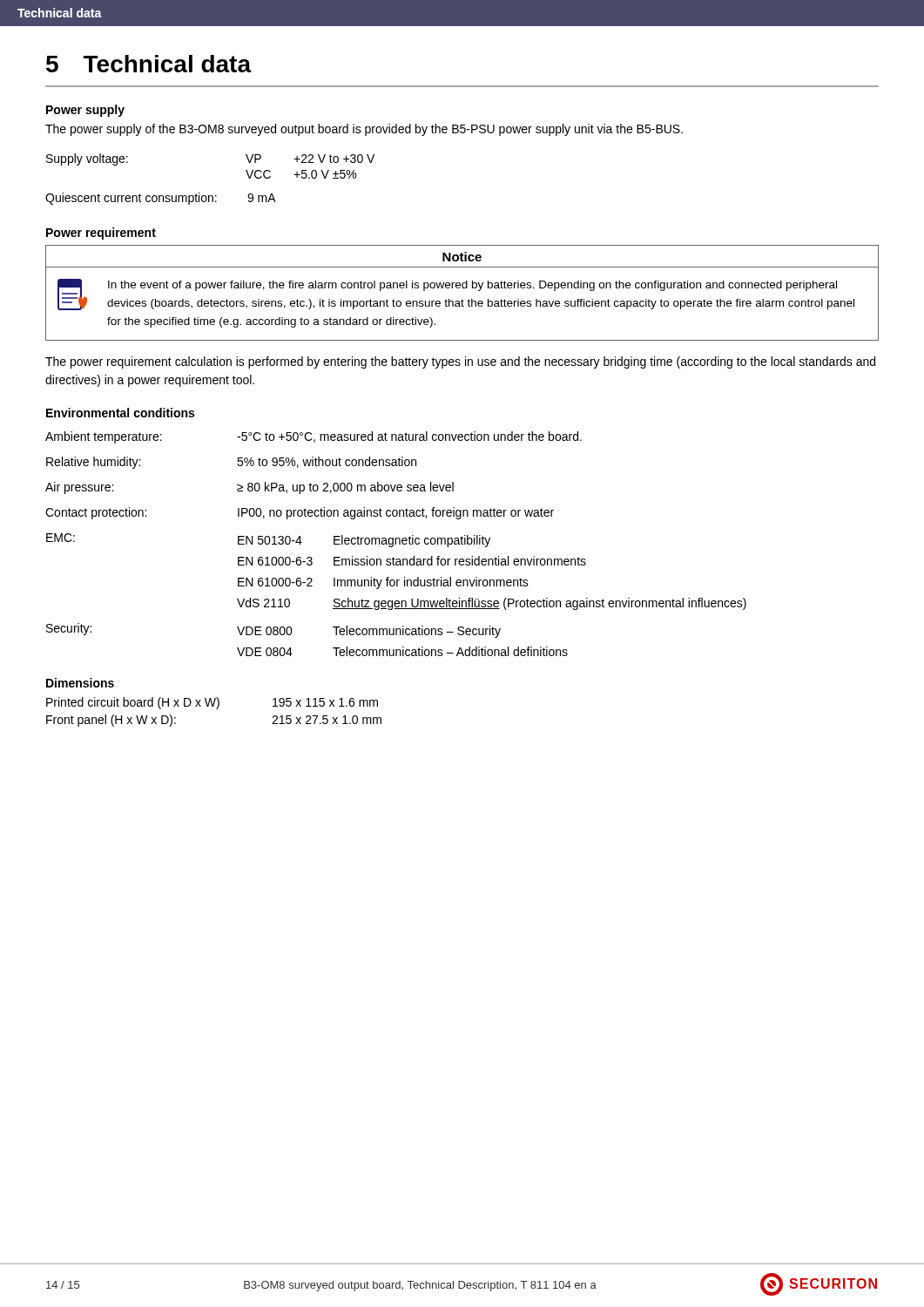Viewport: 924px width, 1307px height.
Task: Click where it says "5 Technical data"
Action: (148, 65)
